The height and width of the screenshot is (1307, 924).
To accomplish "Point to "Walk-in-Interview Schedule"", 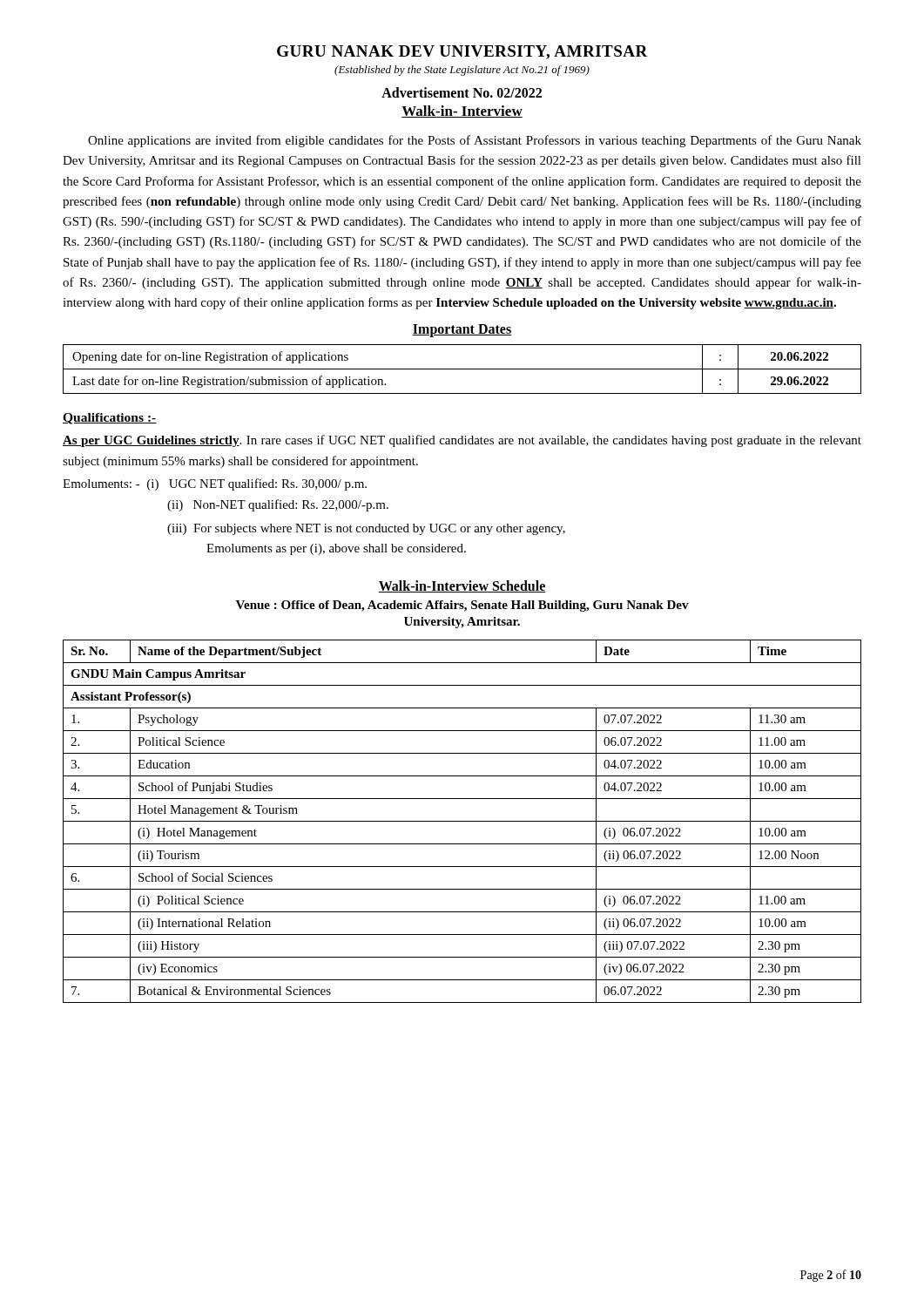I will click(x=462, y=586).
